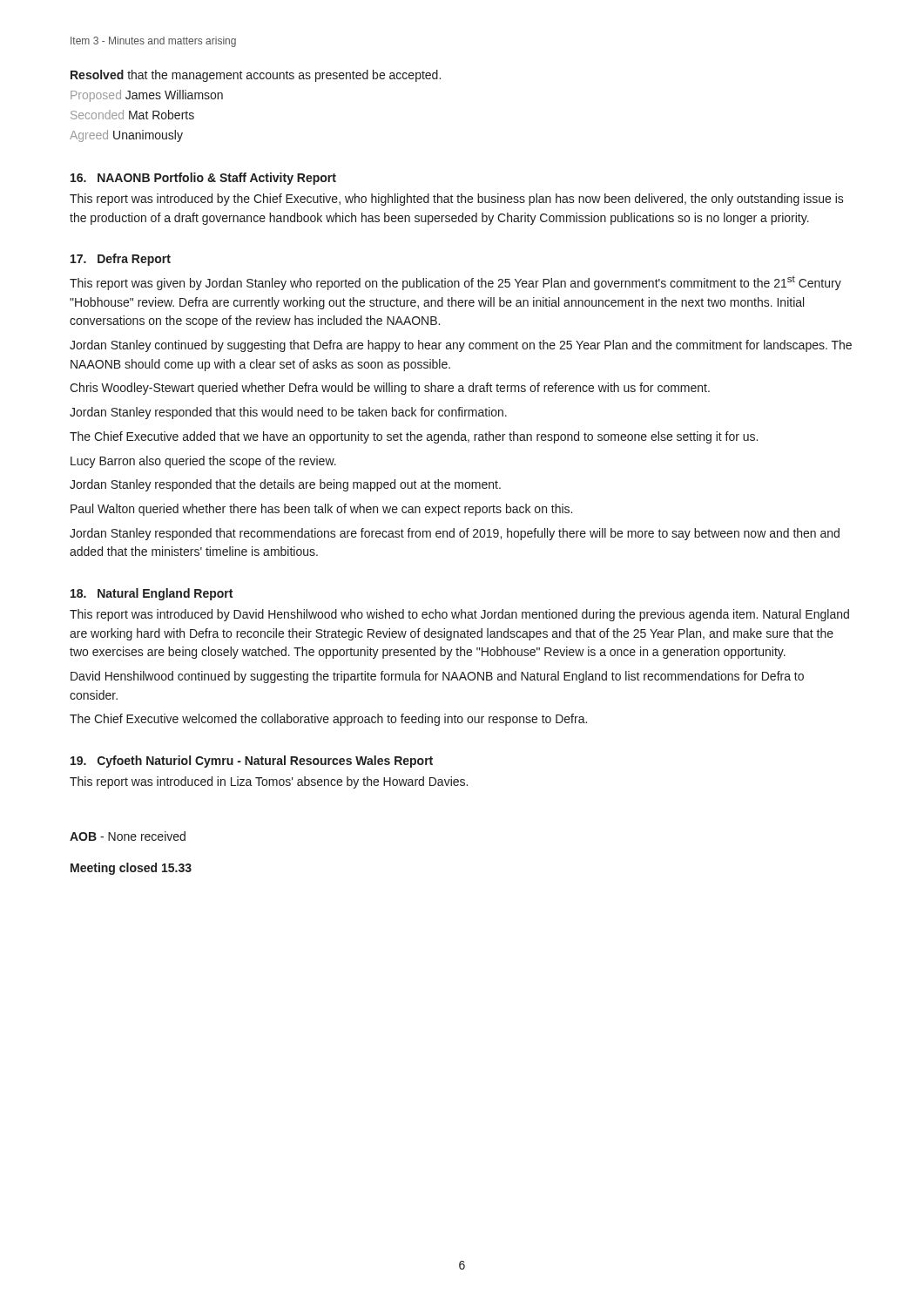Locate the region starting "This report was given by Jordan"
Screen dimensions: 1307x924
click(x=462, y=417)
